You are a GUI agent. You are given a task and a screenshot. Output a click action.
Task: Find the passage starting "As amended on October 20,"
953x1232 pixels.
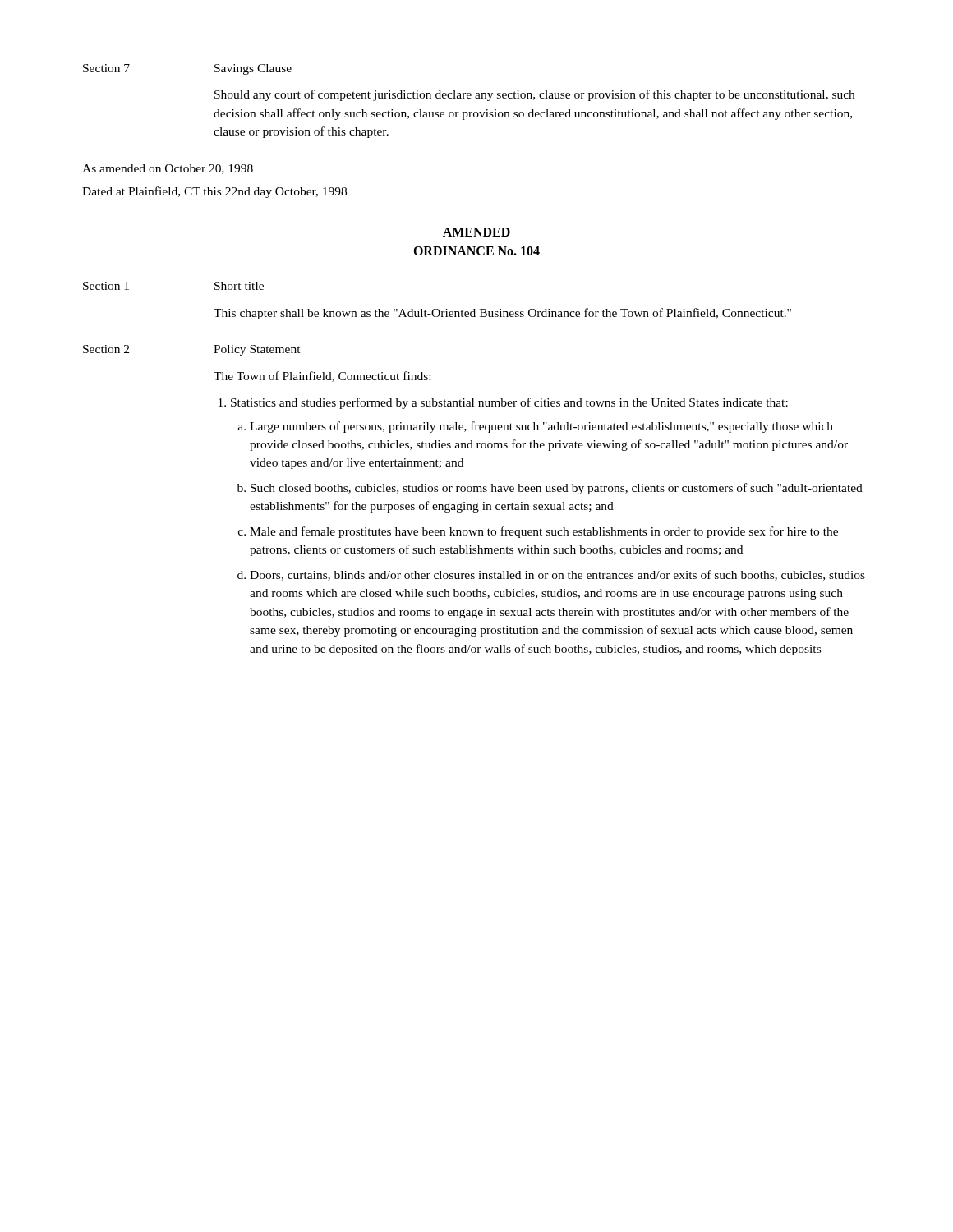point(168,168)
